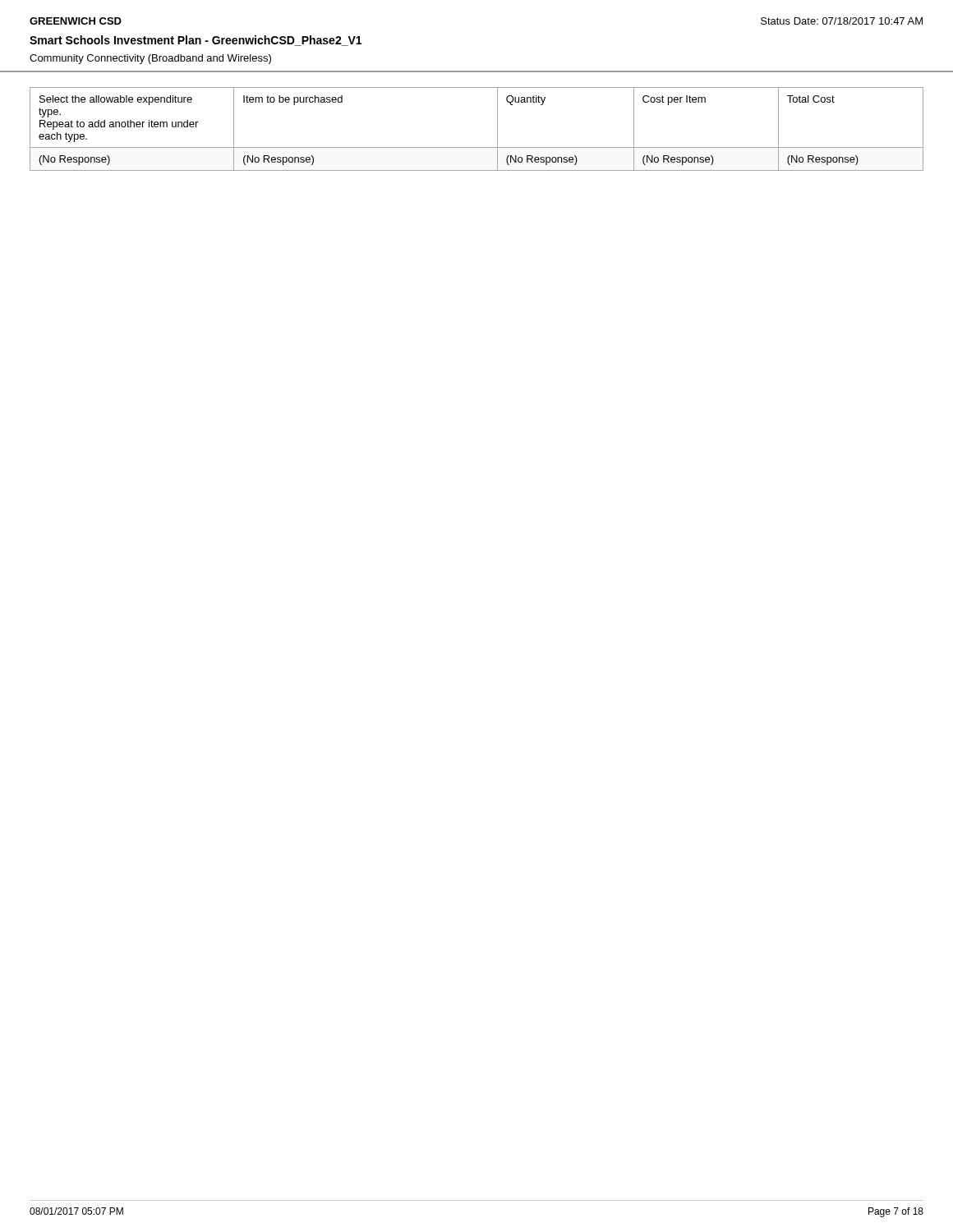This screenshot has height=1232, width=953.
Task: Locate the table with the text "(No Response)"
Action: [476, 129]
